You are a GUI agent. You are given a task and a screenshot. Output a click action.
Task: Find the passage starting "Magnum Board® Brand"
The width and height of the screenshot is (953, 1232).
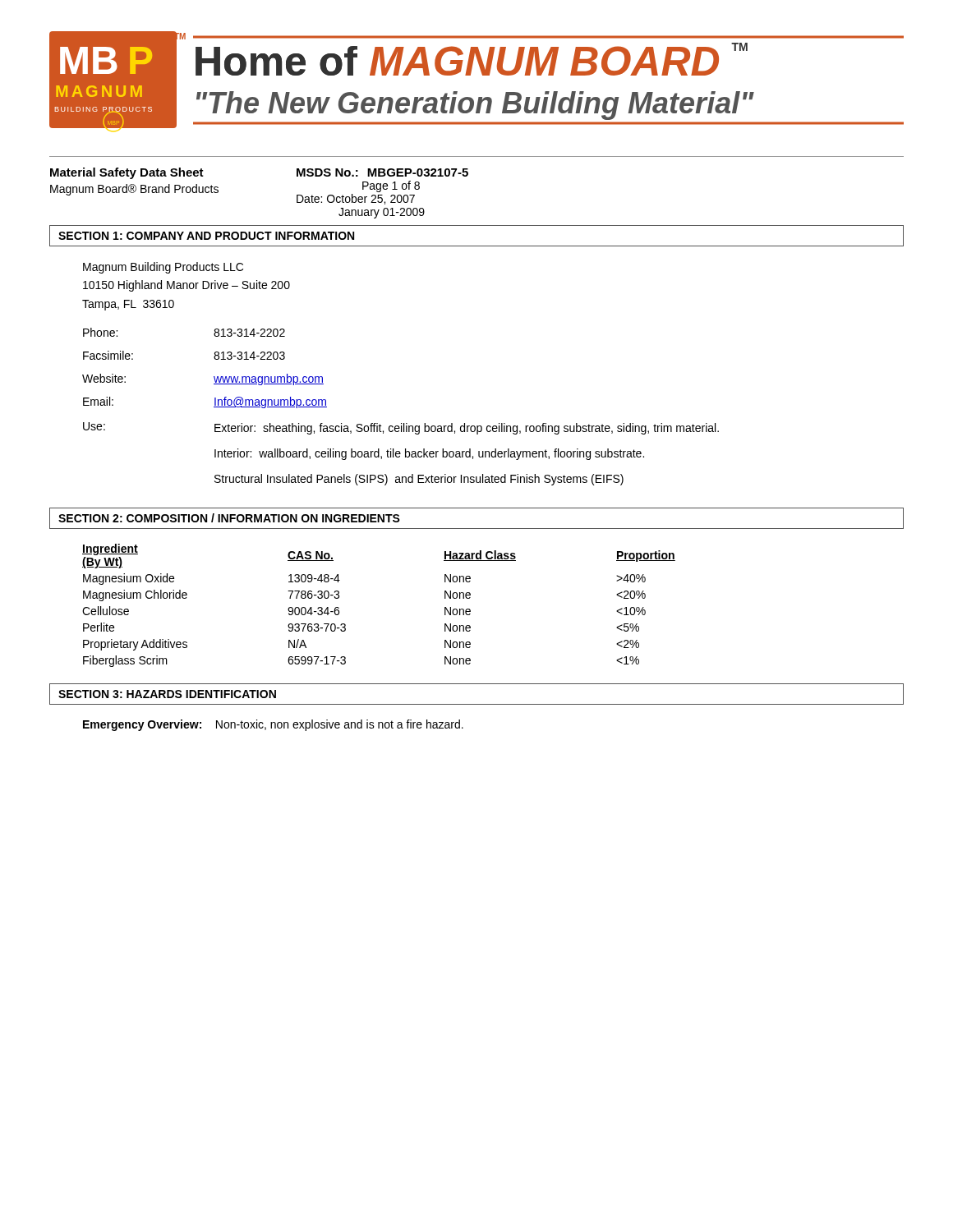(x=134, y=189)
